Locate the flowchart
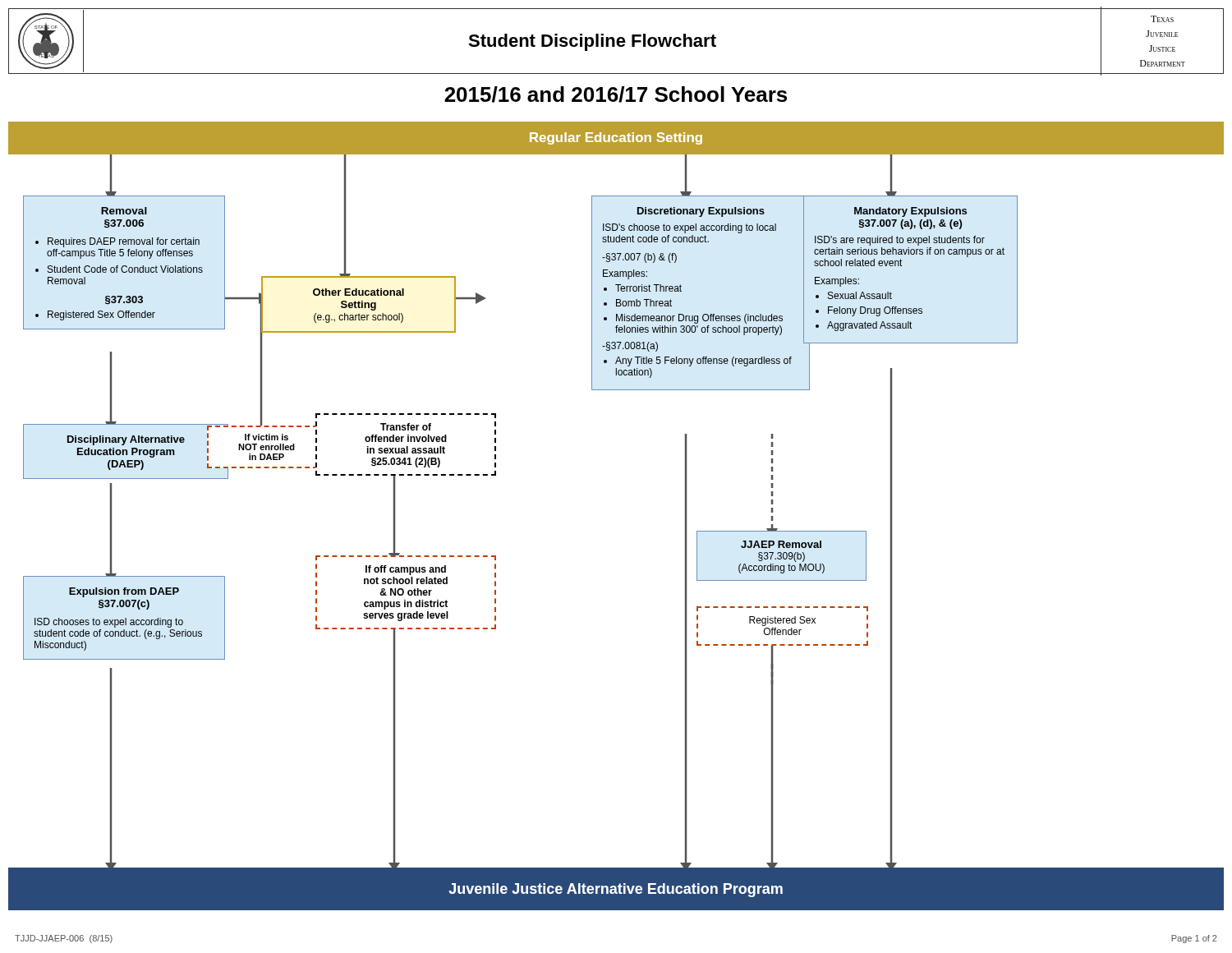The width and height of the screenshot is (1232, 953). (x=616, y=516)
